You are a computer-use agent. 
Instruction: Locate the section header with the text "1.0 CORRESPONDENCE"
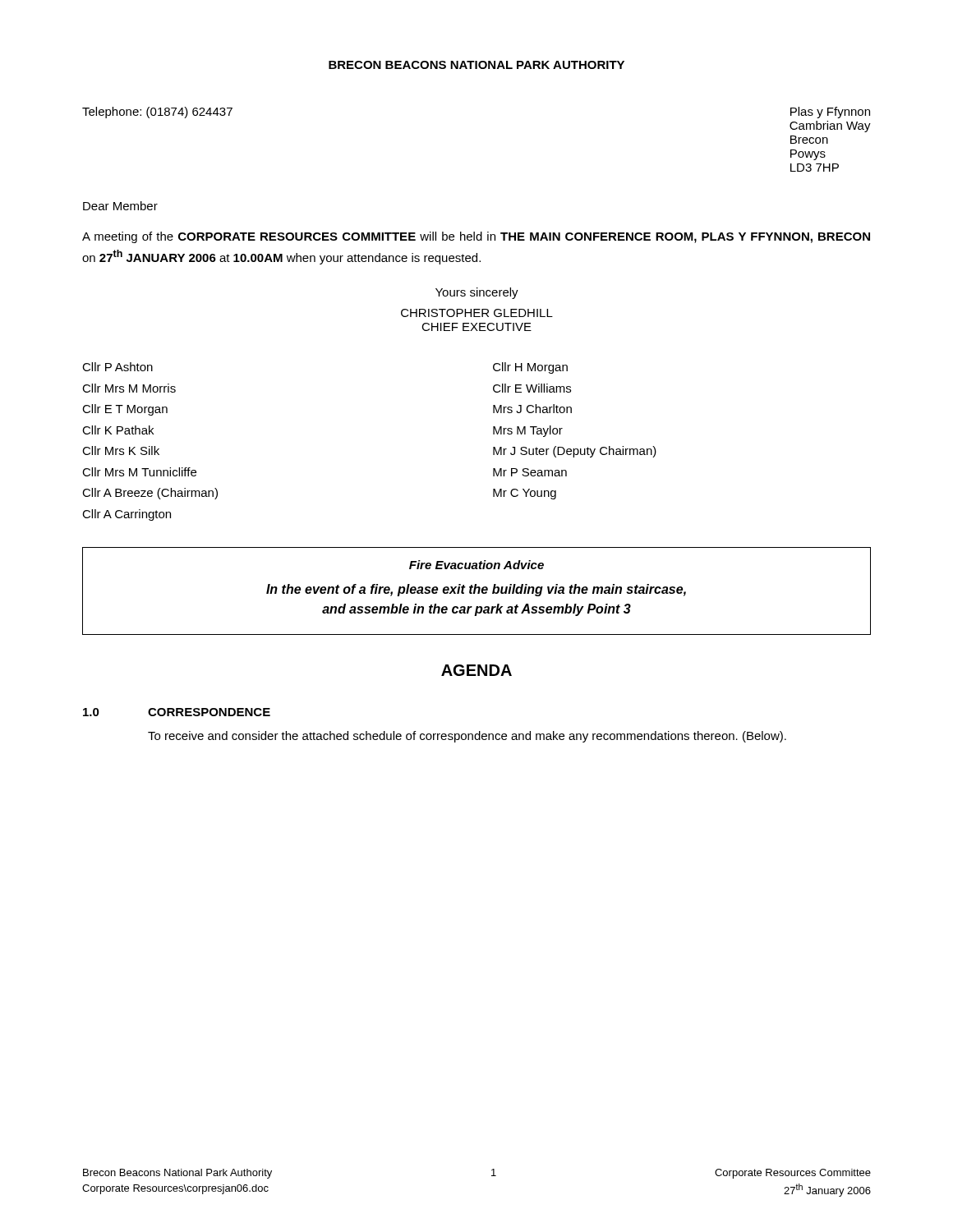click(x=176, y=712)
